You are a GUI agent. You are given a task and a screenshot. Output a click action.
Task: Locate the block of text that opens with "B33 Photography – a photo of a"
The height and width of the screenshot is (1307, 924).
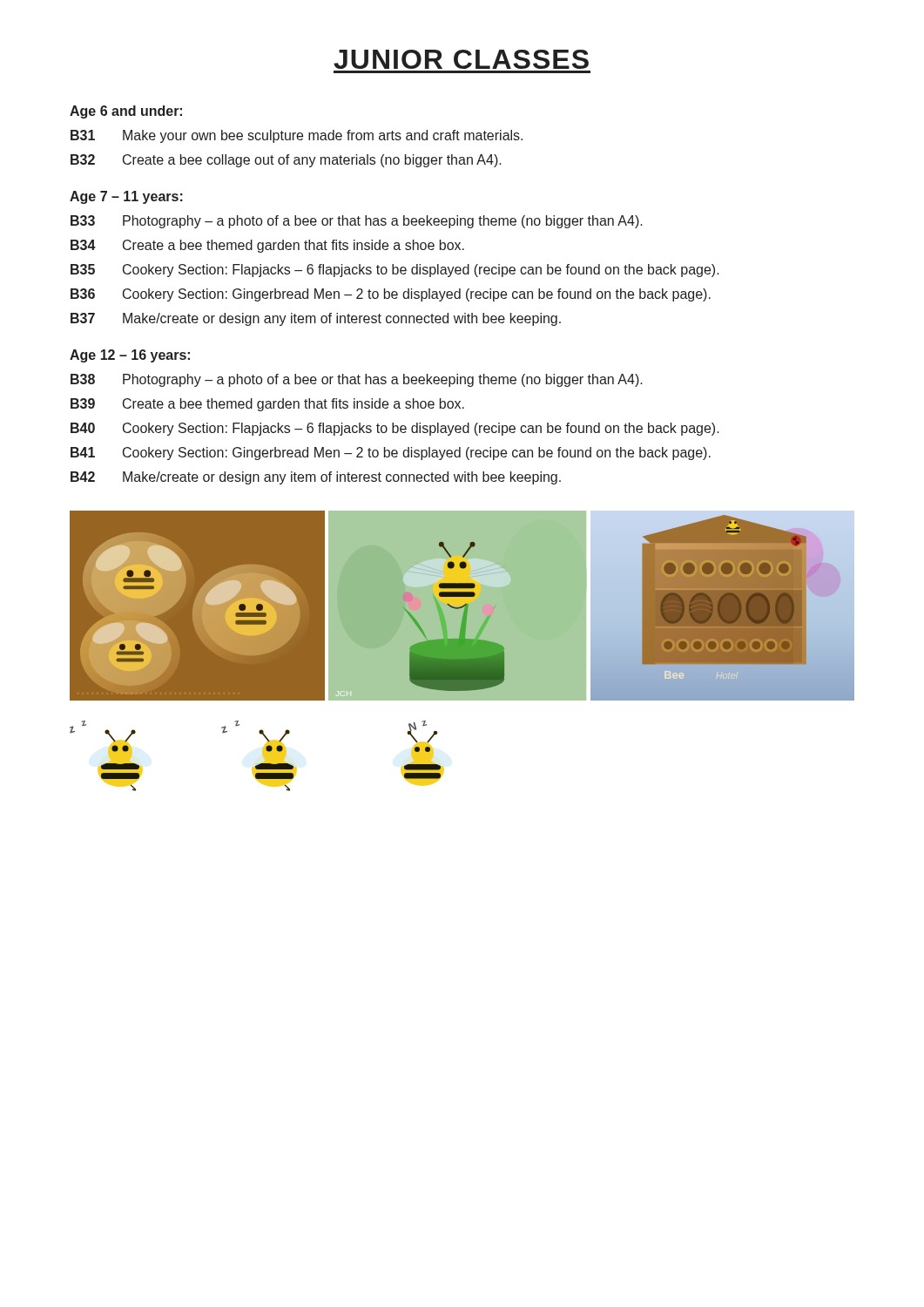pyautogui.click(x=462, y=221)
